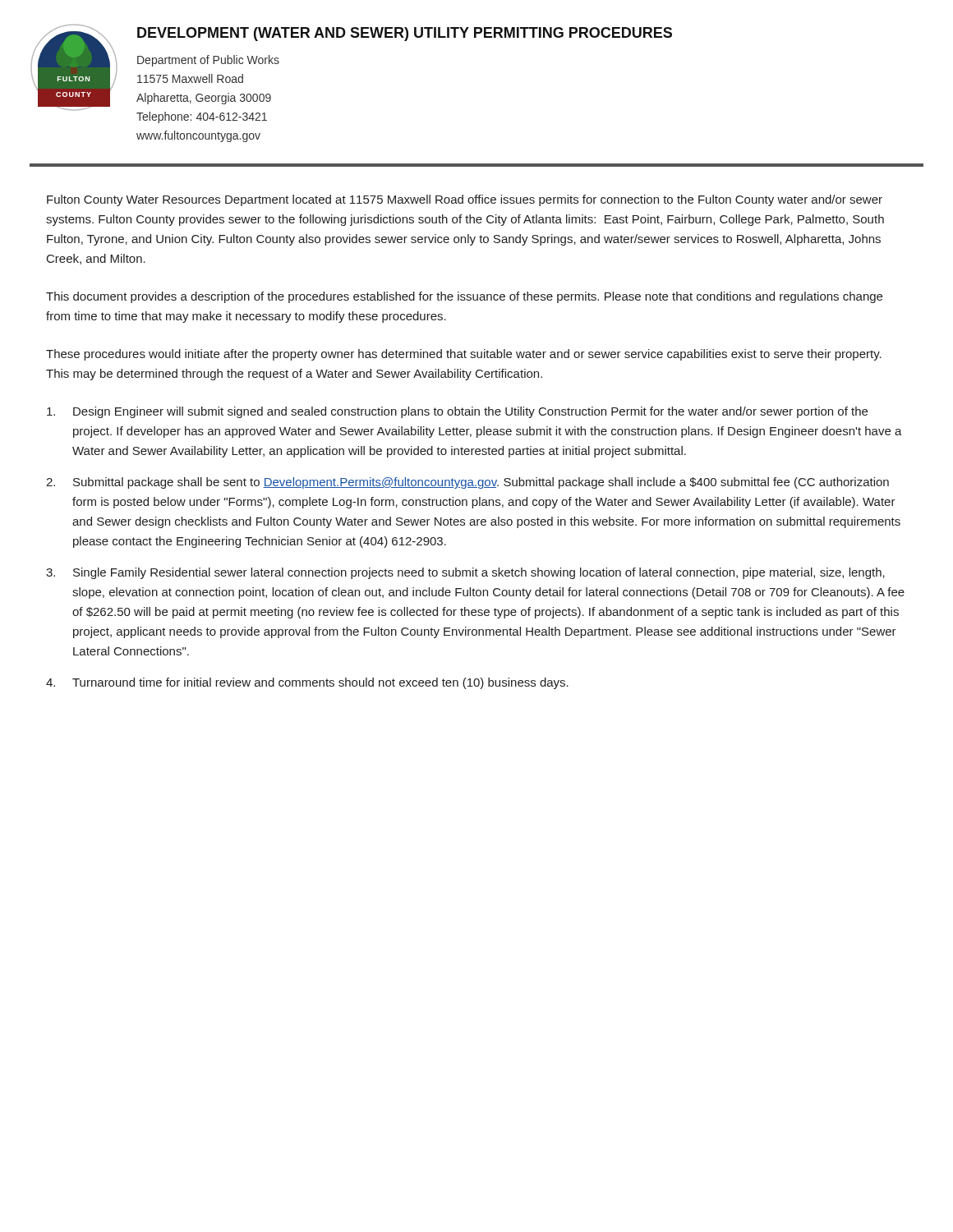The width and height of the screenshot is (953, 1232).
Task: Find the title on this page that starts "DEVELOPMENT (WATER AND SEWER) UTILITY PERMITTING"
Action: [x=405, y=33]
